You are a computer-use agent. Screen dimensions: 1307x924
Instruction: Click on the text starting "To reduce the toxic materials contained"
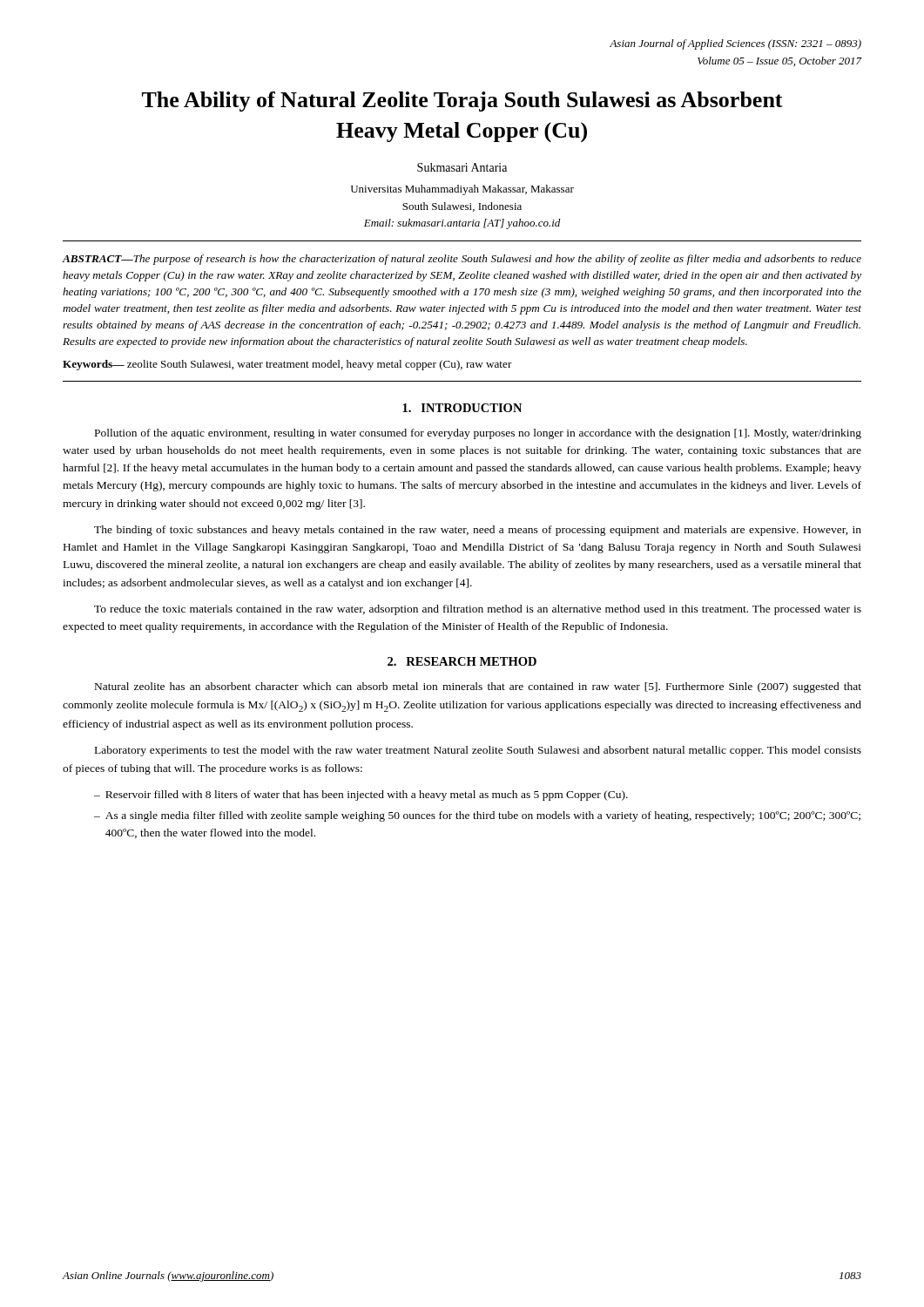point(462,617)
